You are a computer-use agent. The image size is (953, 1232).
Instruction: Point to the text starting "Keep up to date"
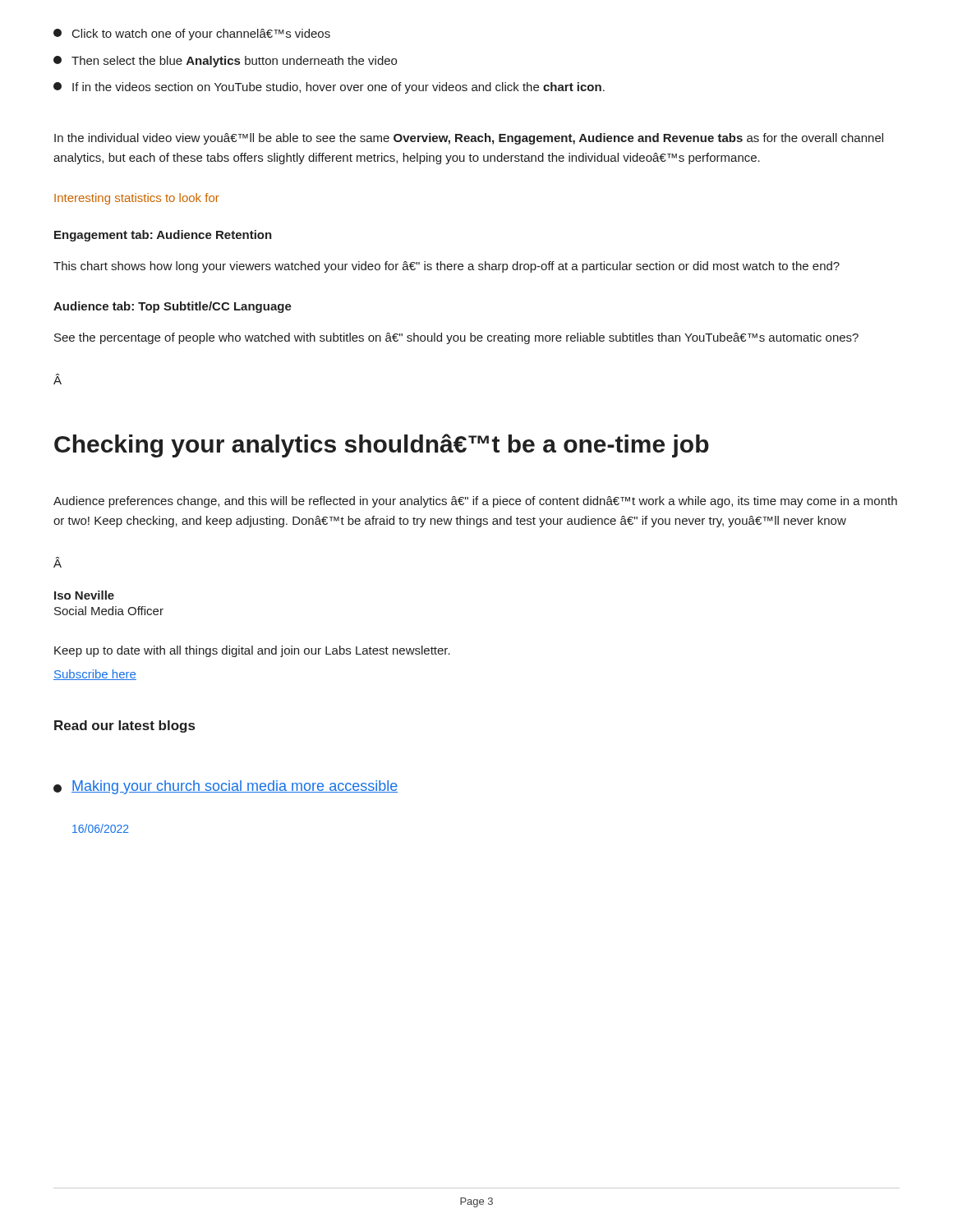252,650
